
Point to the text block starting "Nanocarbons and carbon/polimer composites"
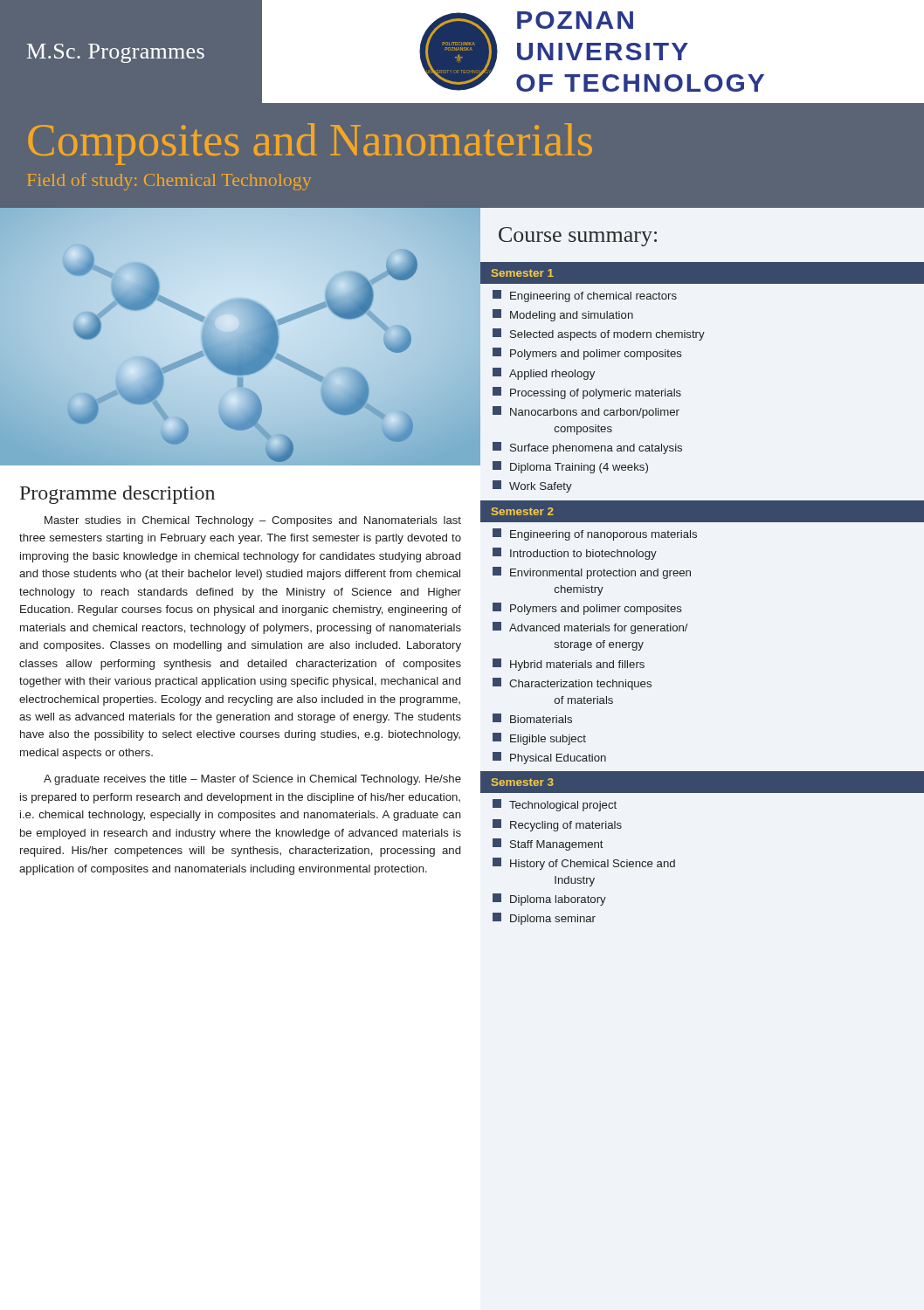pos(594,420)
